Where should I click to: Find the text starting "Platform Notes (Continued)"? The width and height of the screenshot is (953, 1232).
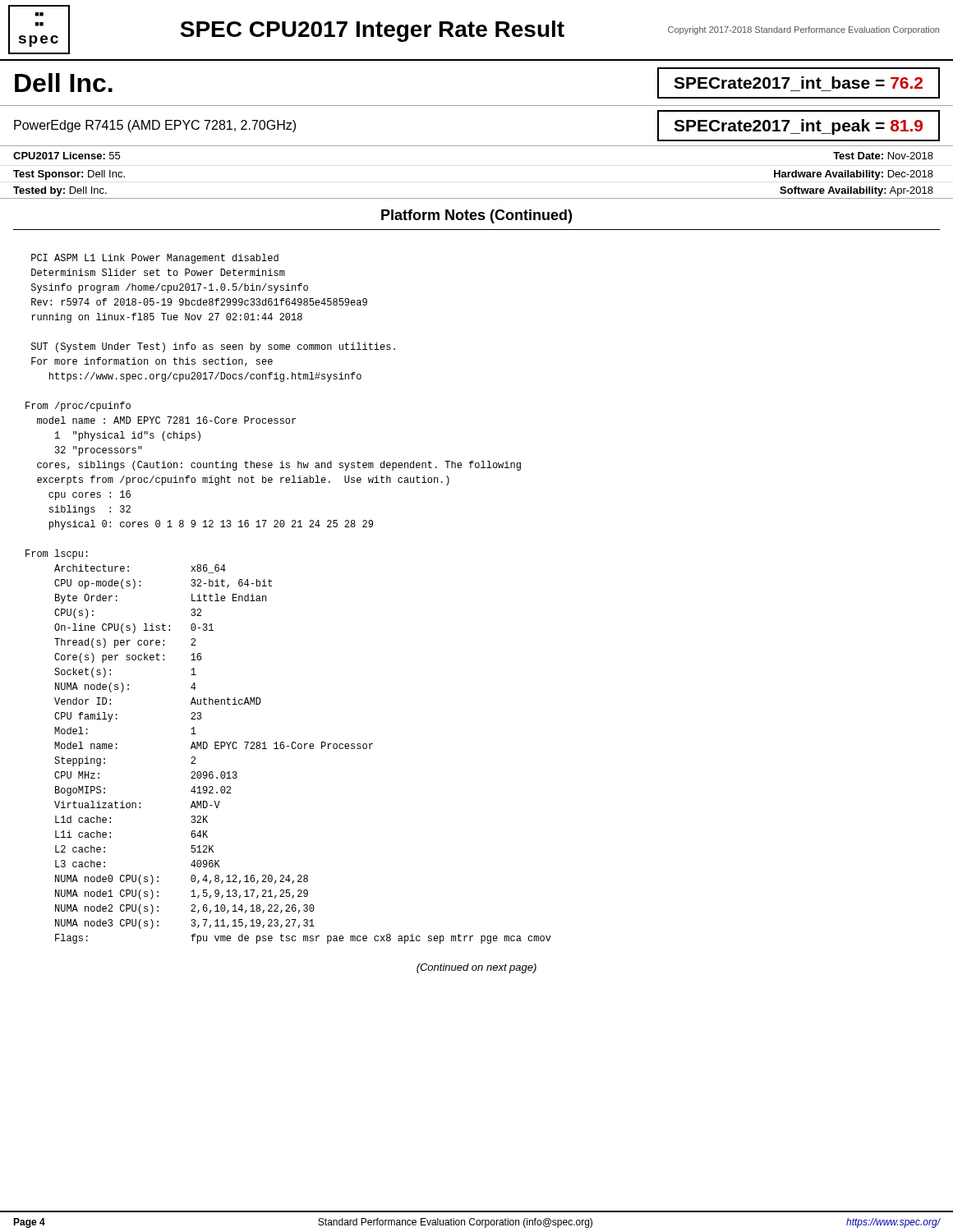point(476,215)
